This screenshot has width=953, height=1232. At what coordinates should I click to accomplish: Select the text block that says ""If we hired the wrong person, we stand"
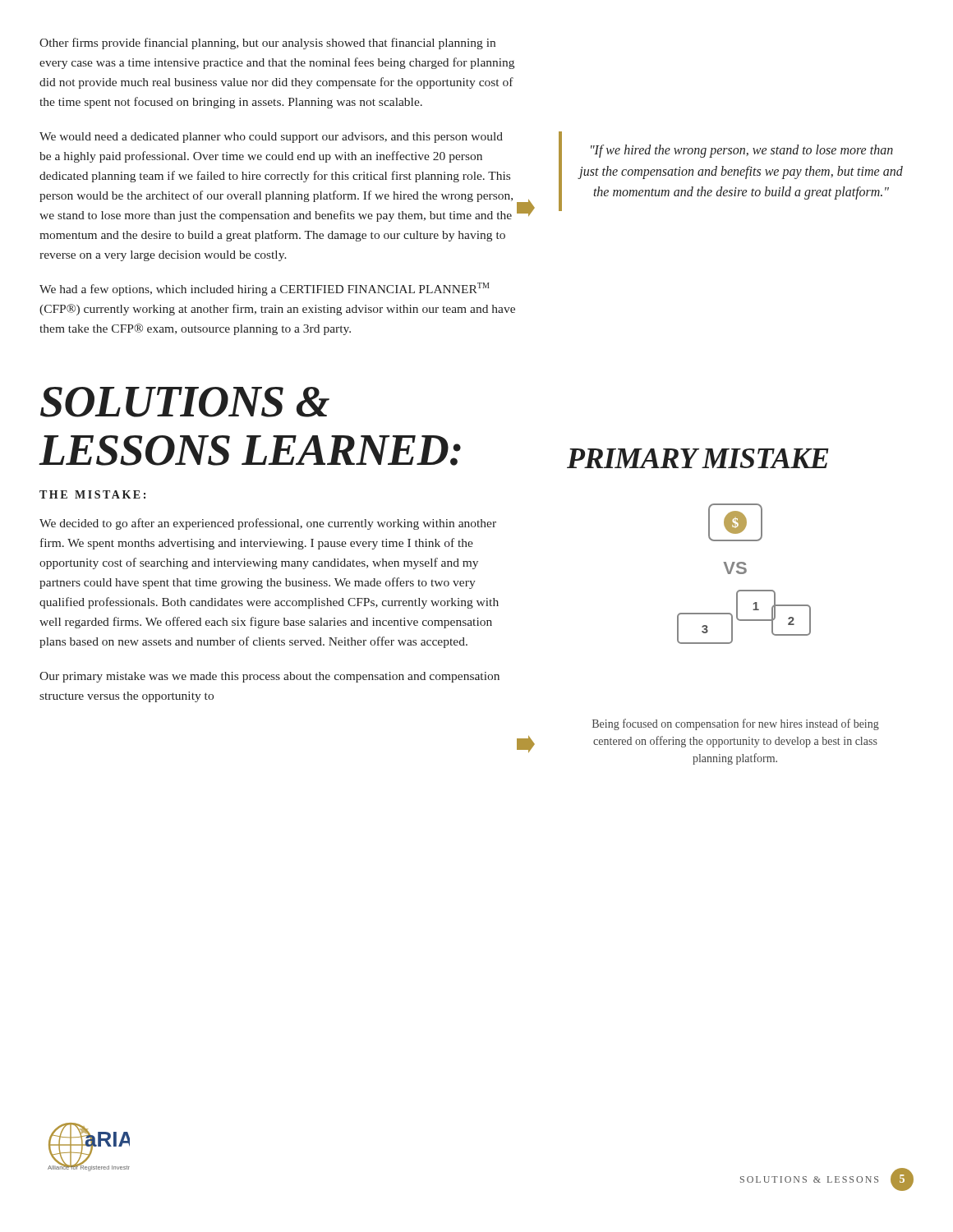tap(741, 171)
